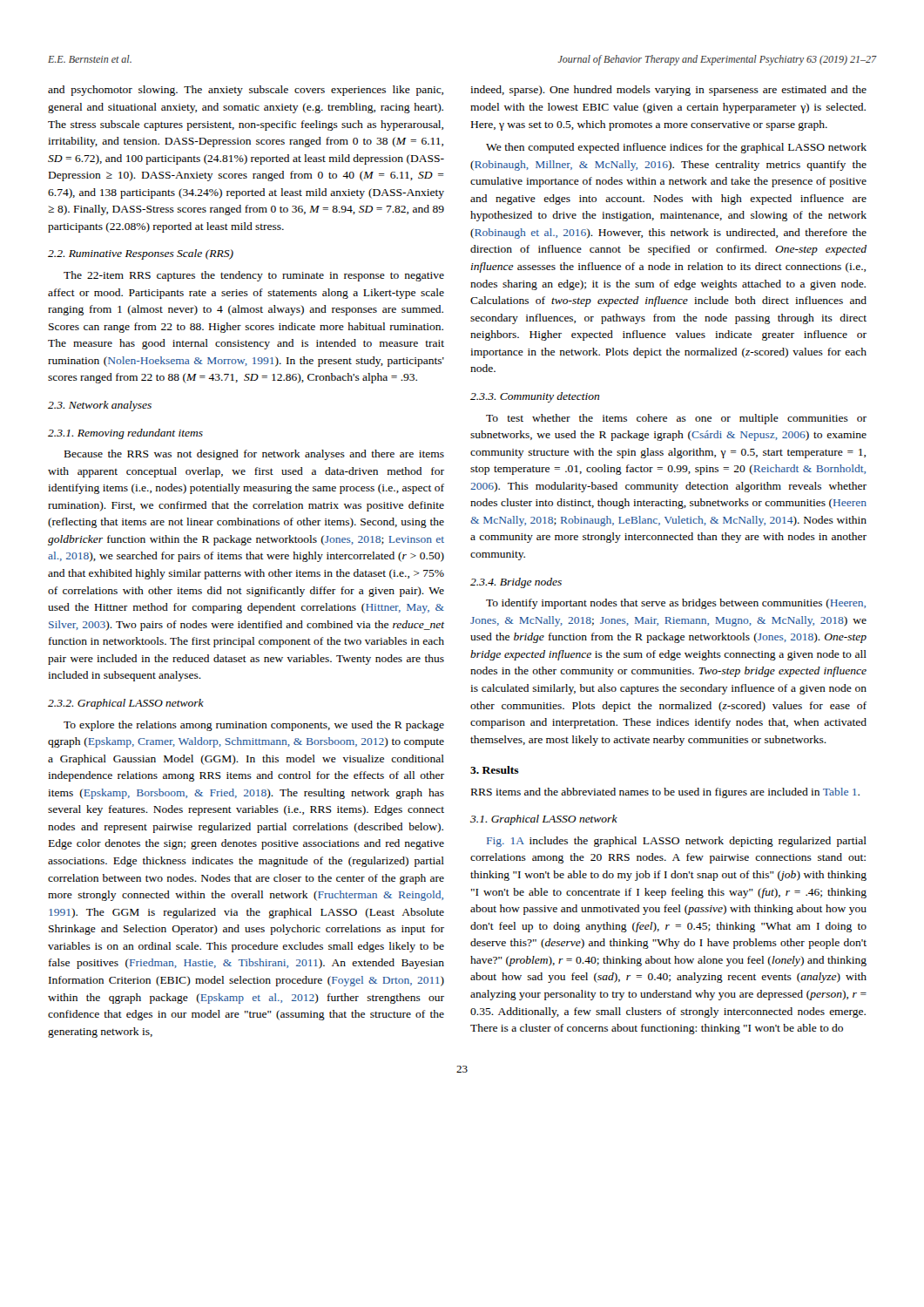The height and width of the screenshot is (1307, 924).
Task: Click on the text starting "2.3.2. Graphical LASSO network"
Action: [126, 704]
